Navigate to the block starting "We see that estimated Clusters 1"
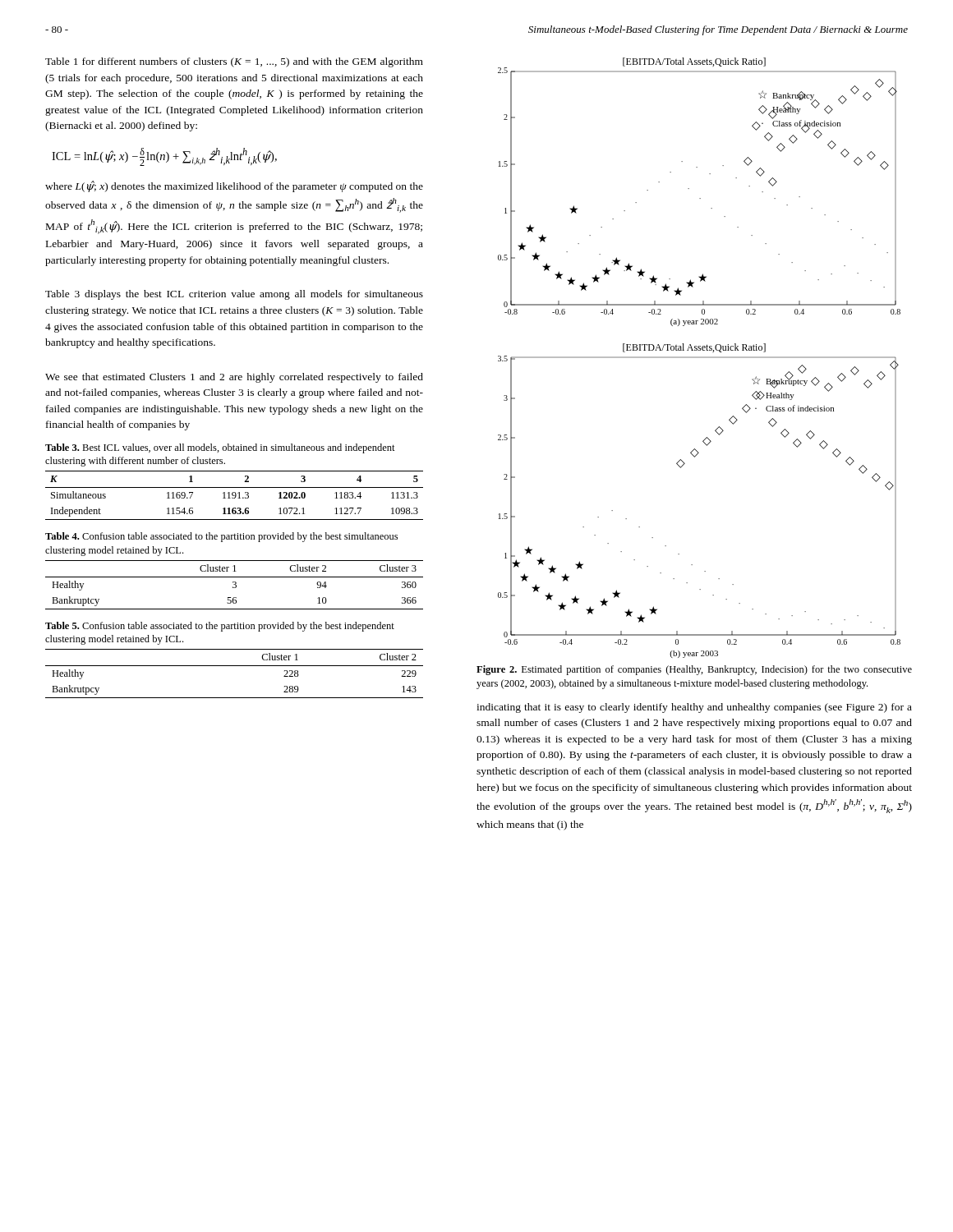The width and height of the screenshot is (953, 1232). (234, 401)
